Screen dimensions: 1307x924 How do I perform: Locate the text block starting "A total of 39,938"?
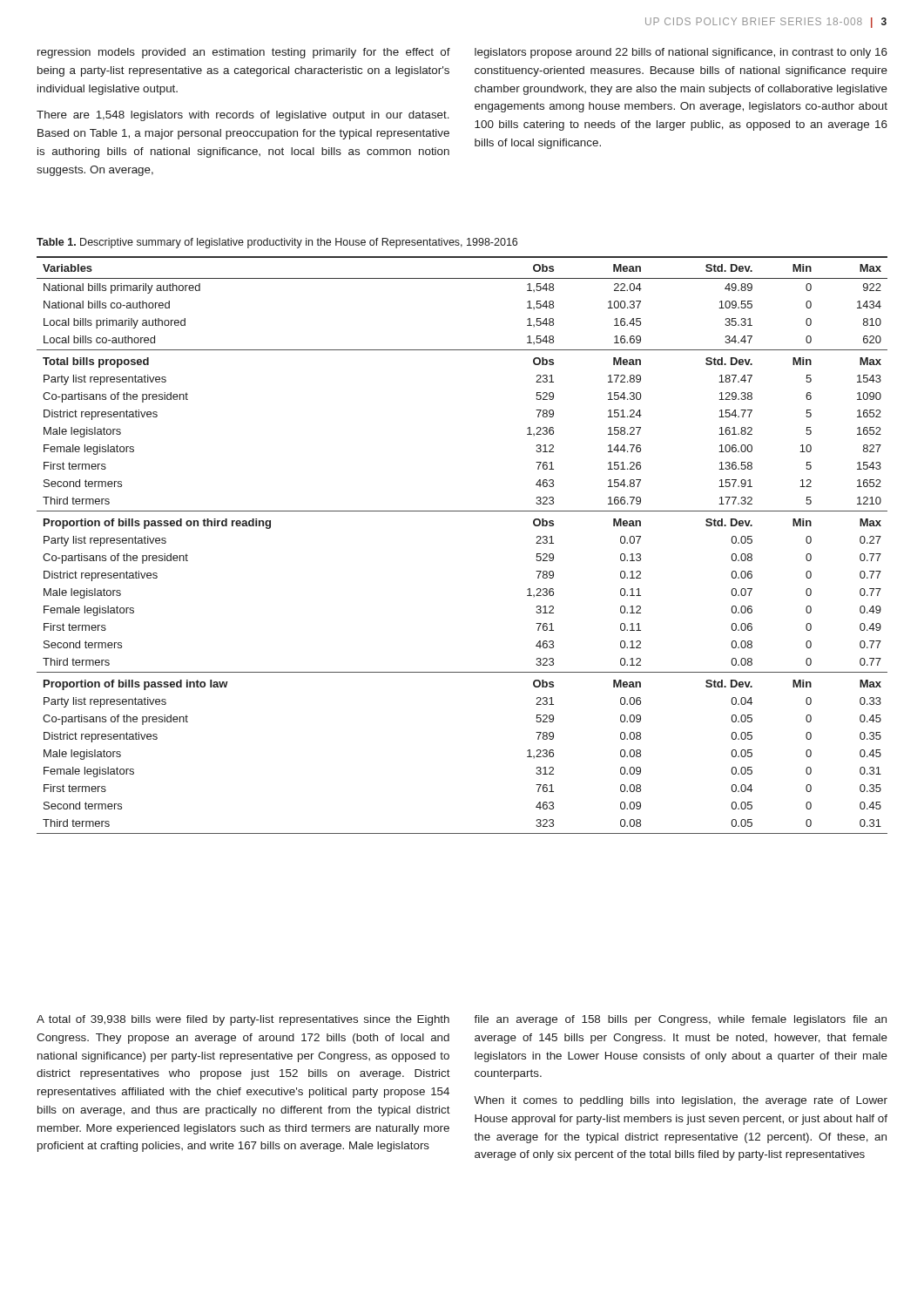(x=243, y=1083)
